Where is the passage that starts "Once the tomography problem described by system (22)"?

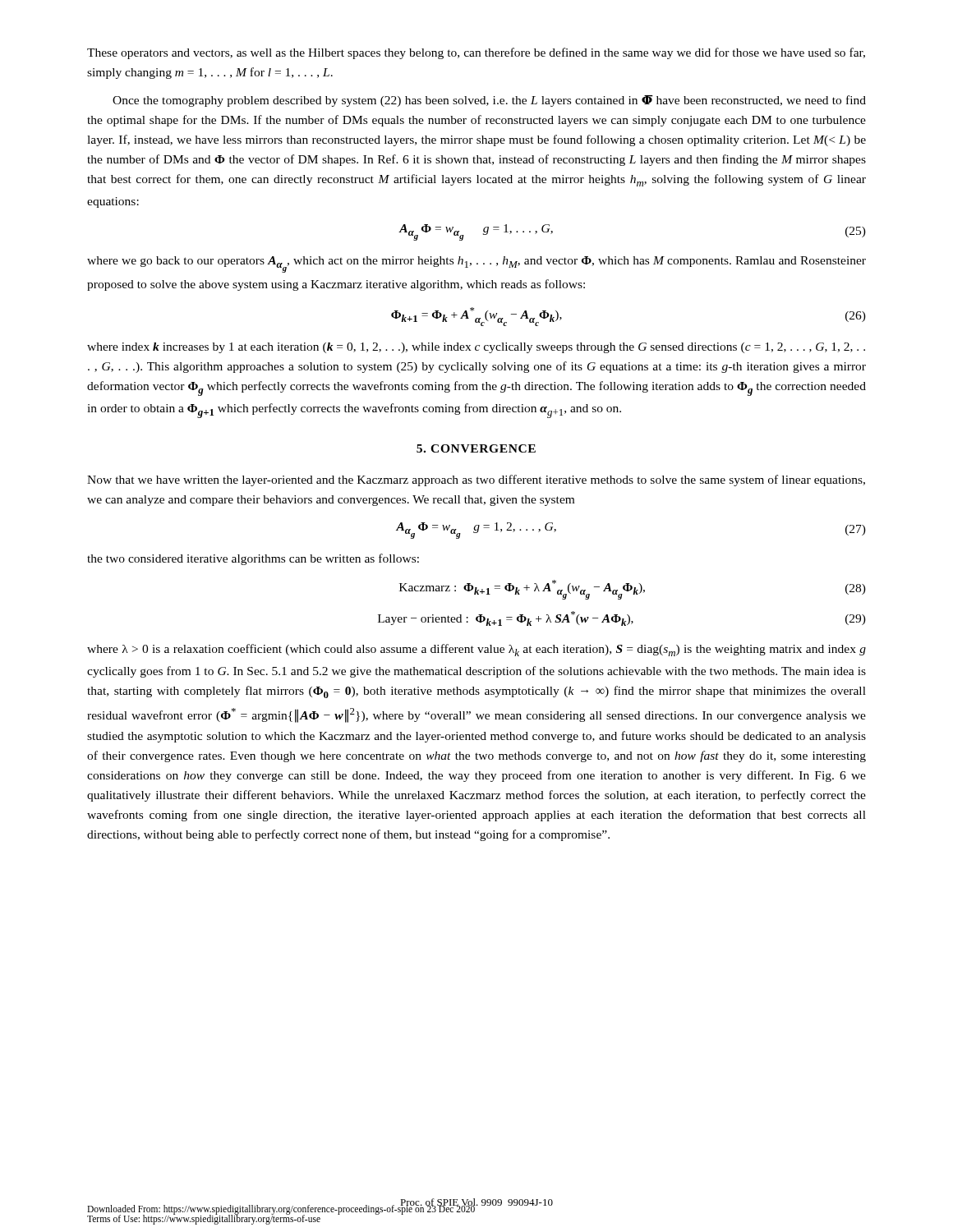coord(476,151)
